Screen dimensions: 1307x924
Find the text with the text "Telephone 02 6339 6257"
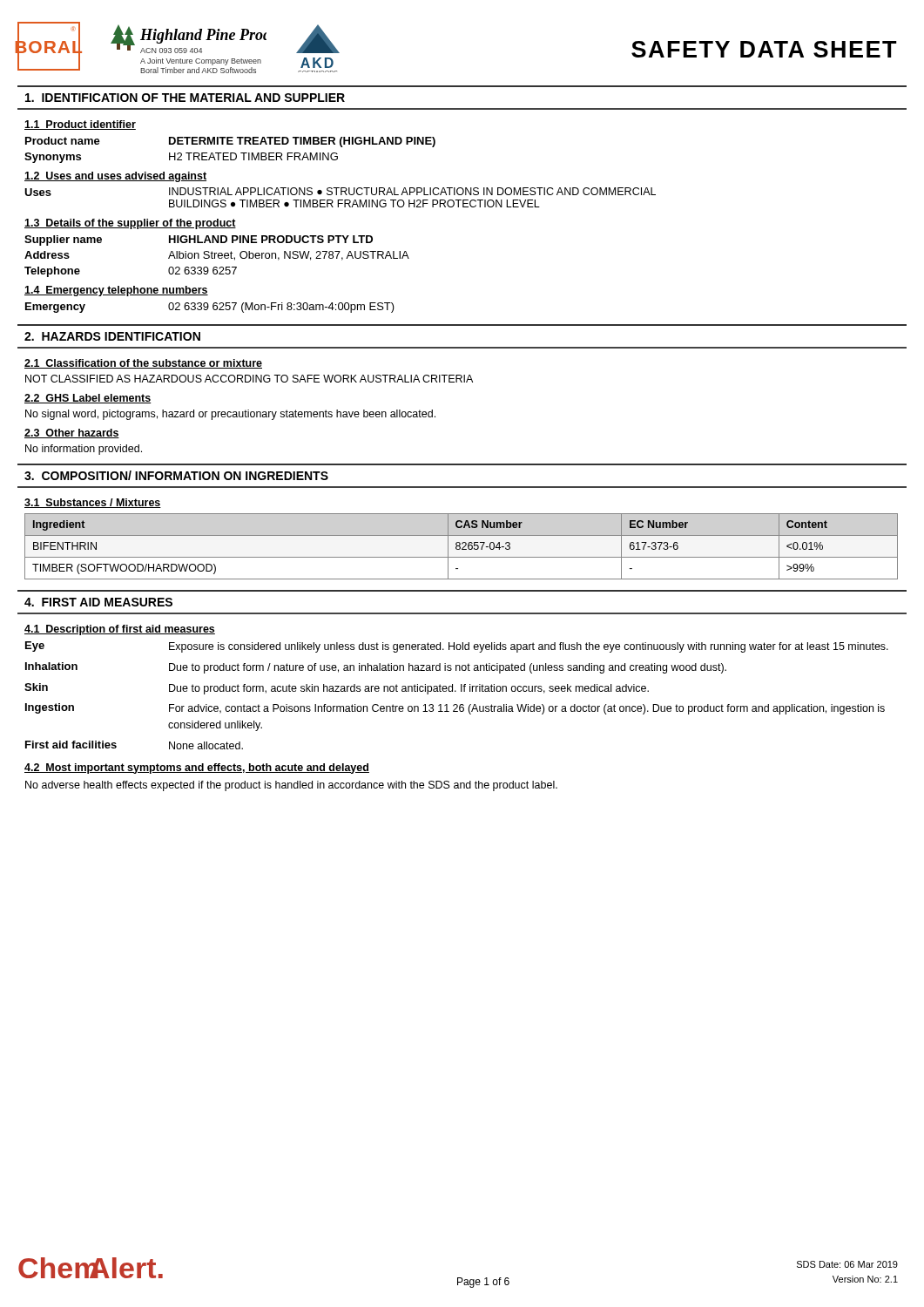coord(51,271)
